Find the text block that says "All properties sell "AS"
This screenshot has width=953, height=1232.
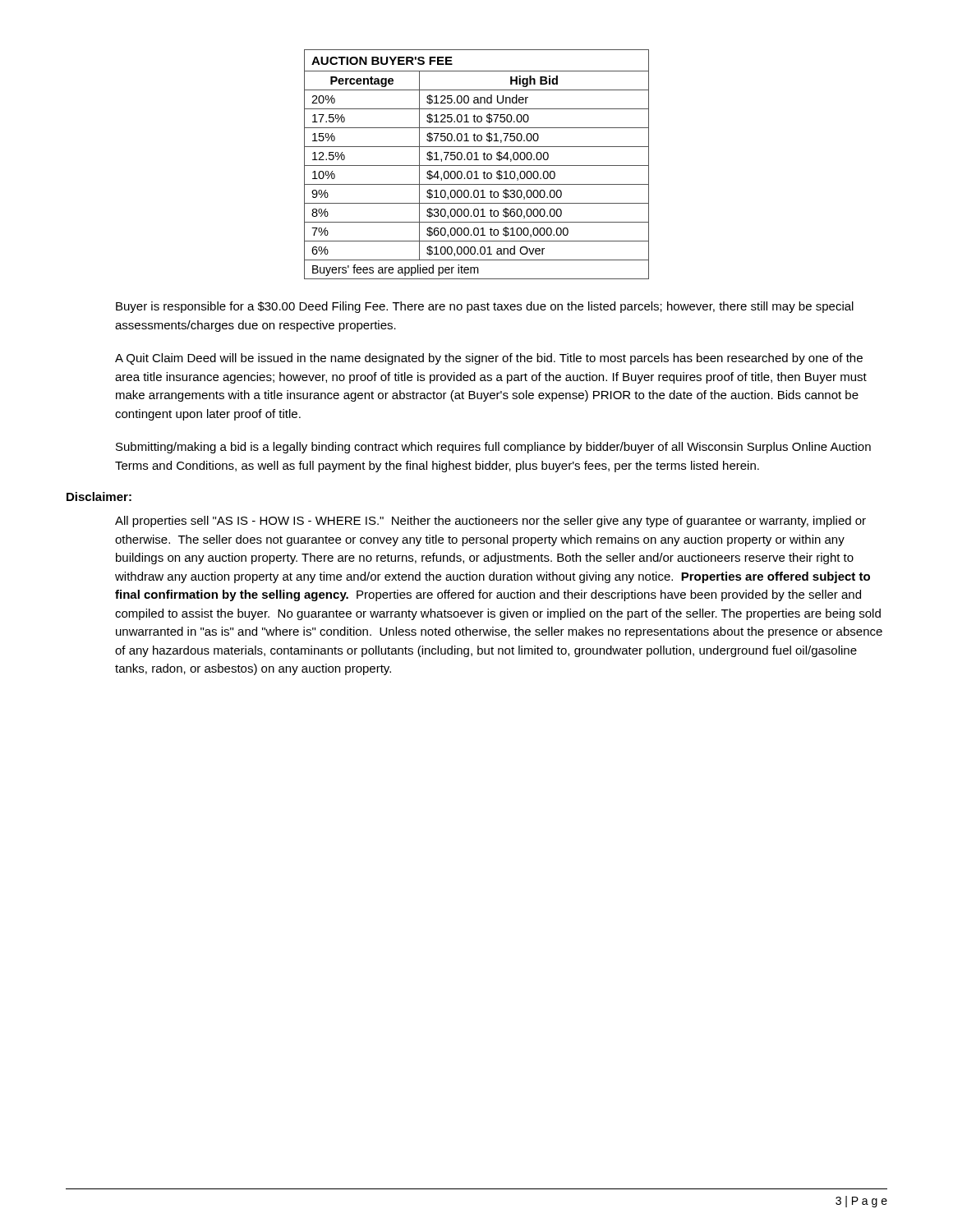pos(499,594)
